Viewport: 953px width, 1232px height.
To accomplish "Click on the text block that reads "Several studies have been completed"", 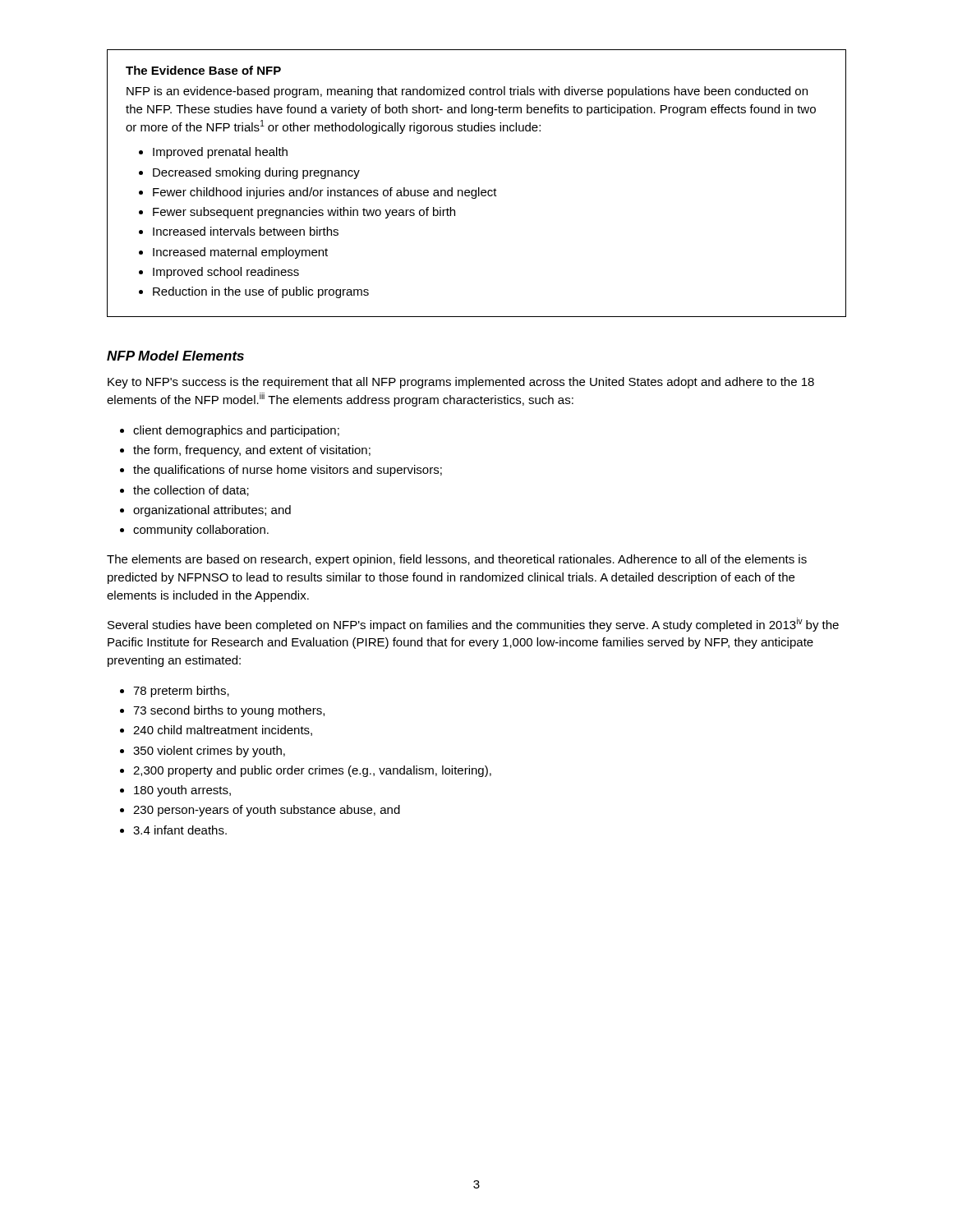I will (473, 642).
